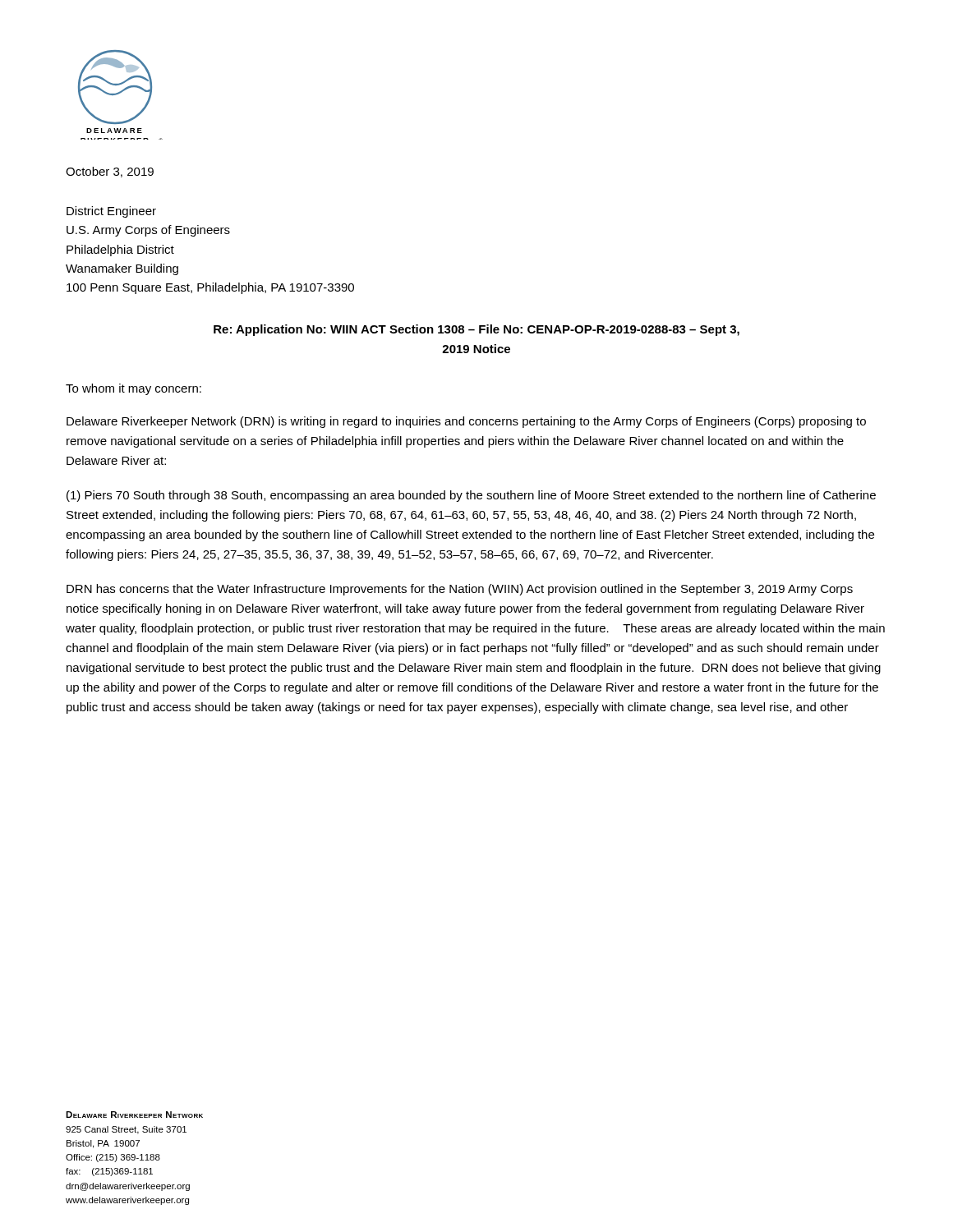
Task: Navigate to the region starting "(1) Piers 70 South through"
Action: click(471, 524)
